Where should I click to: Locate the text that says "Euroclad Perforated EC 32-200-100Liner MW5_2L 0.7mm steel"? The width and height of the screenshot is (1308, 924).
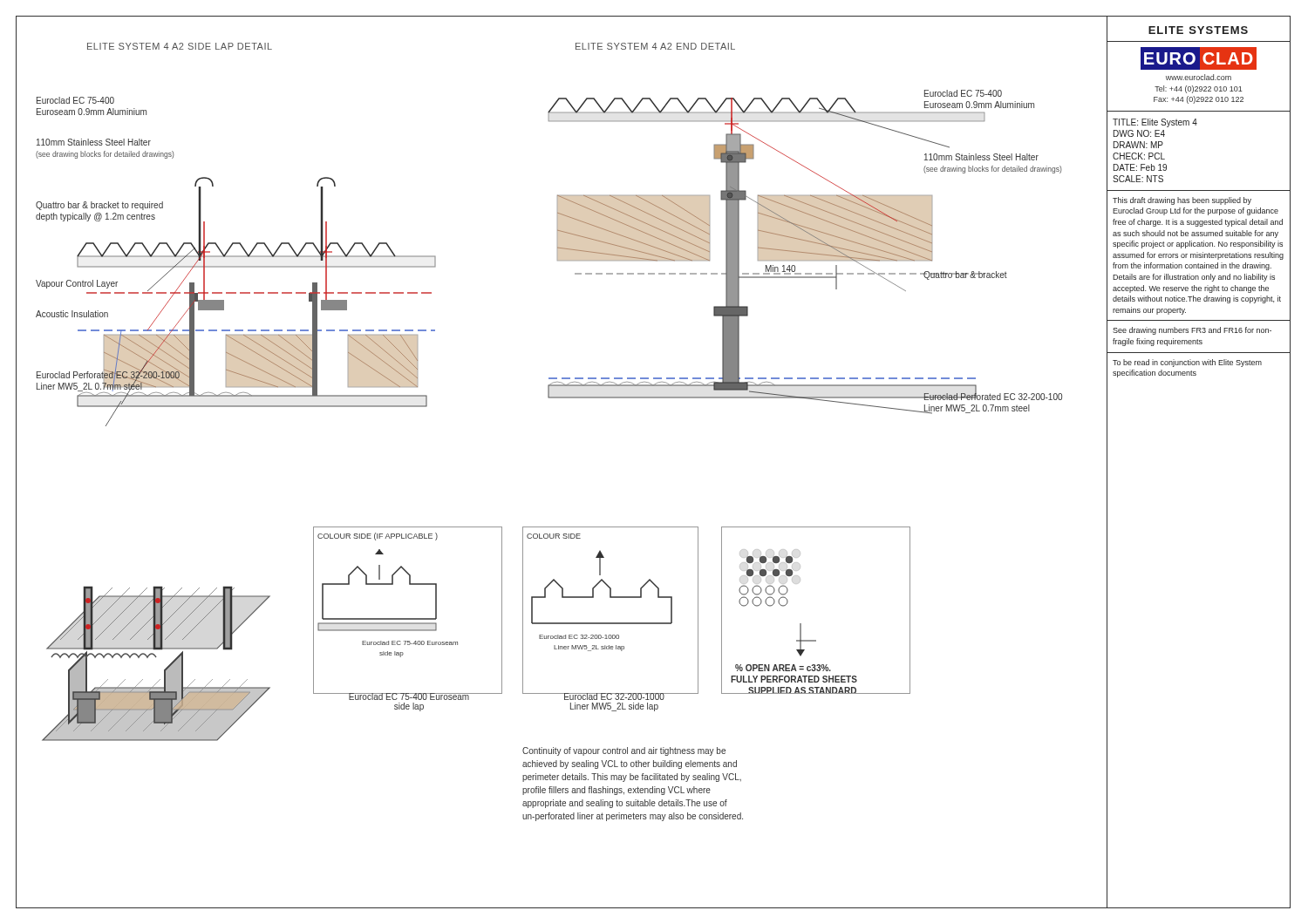pos(993,403)
